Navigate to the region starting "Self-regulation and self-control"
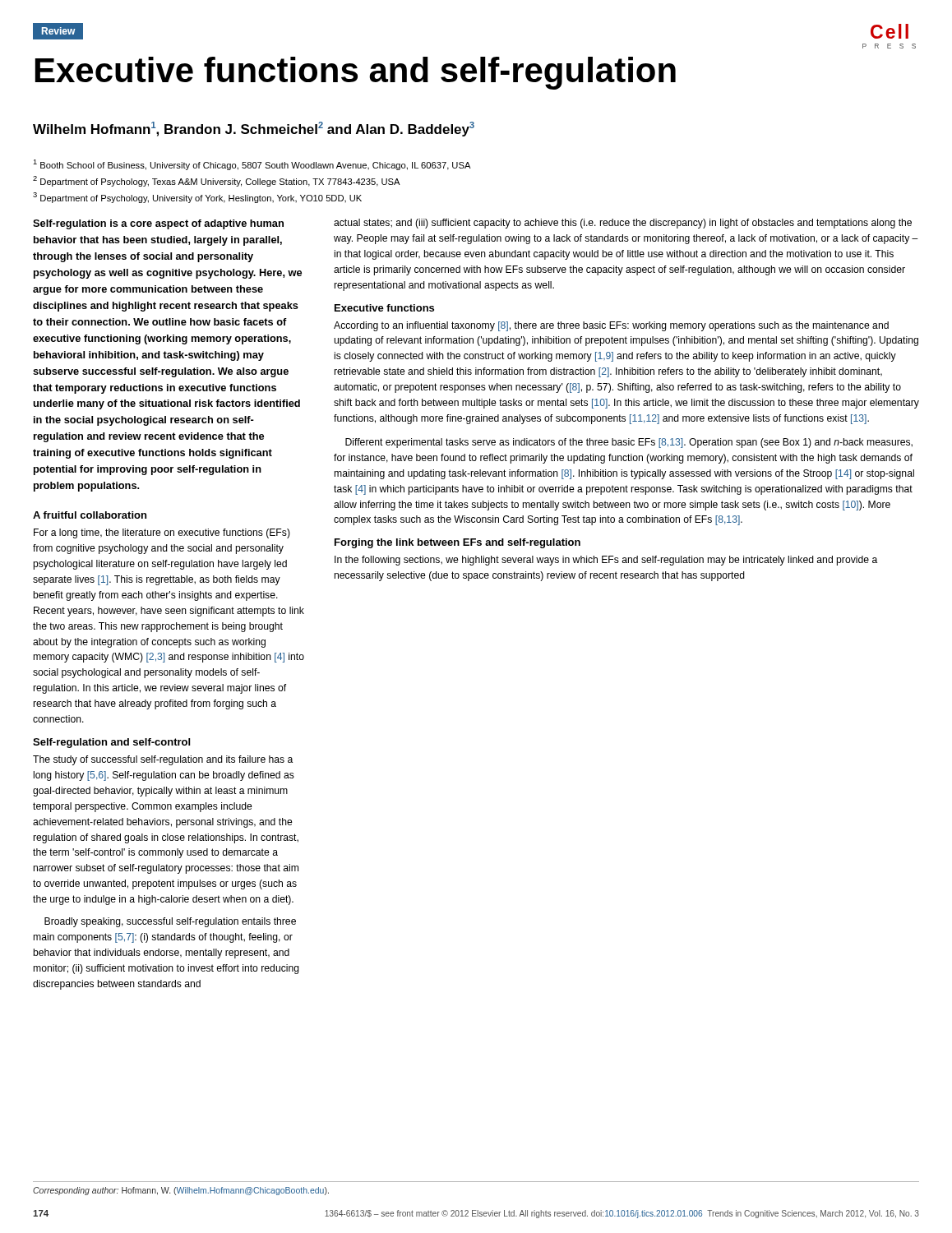 pyautogui.click(x=112, y=742)
